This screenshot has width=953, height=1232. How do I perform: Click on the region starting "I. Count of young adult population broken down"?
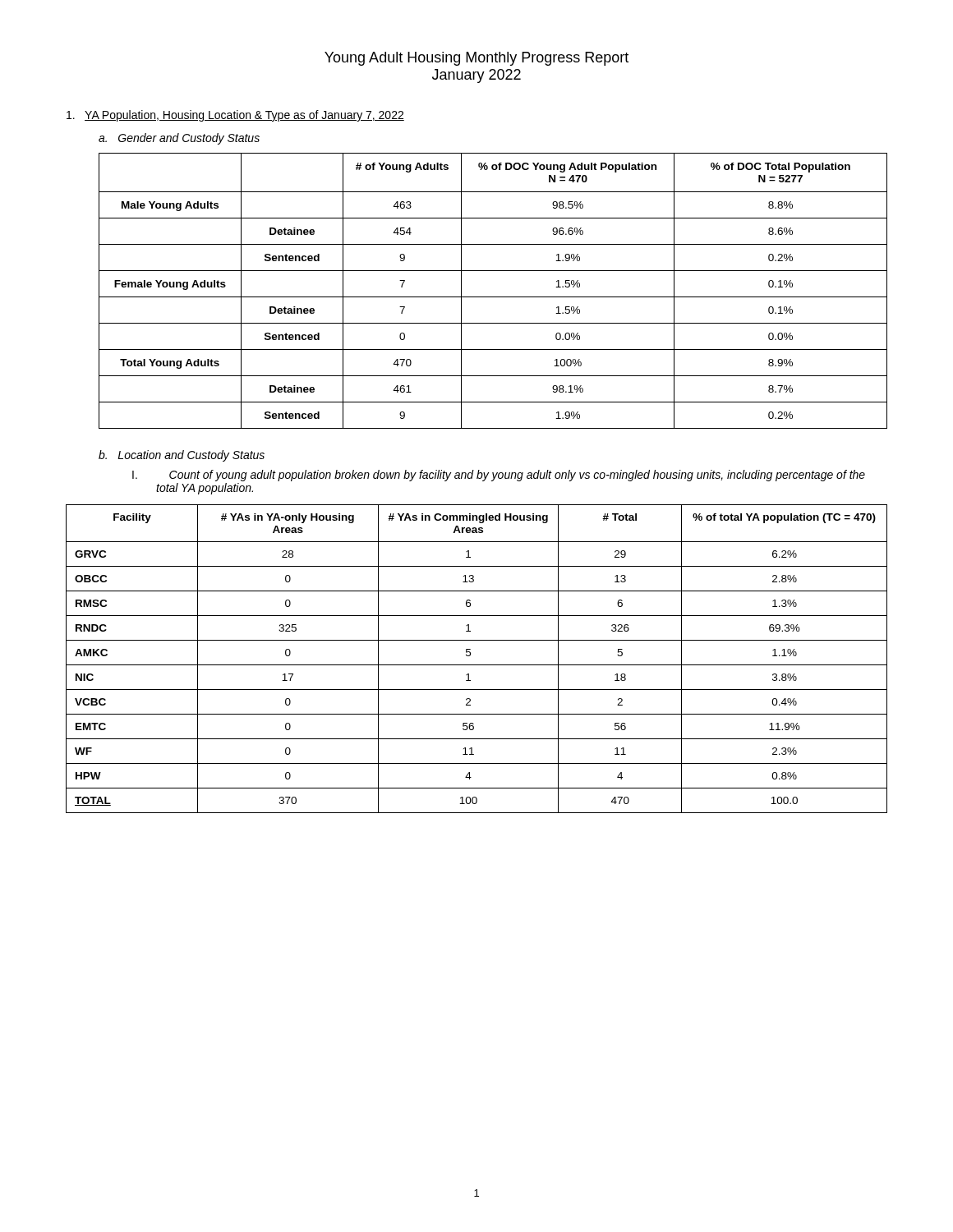[x=509, y=481]
